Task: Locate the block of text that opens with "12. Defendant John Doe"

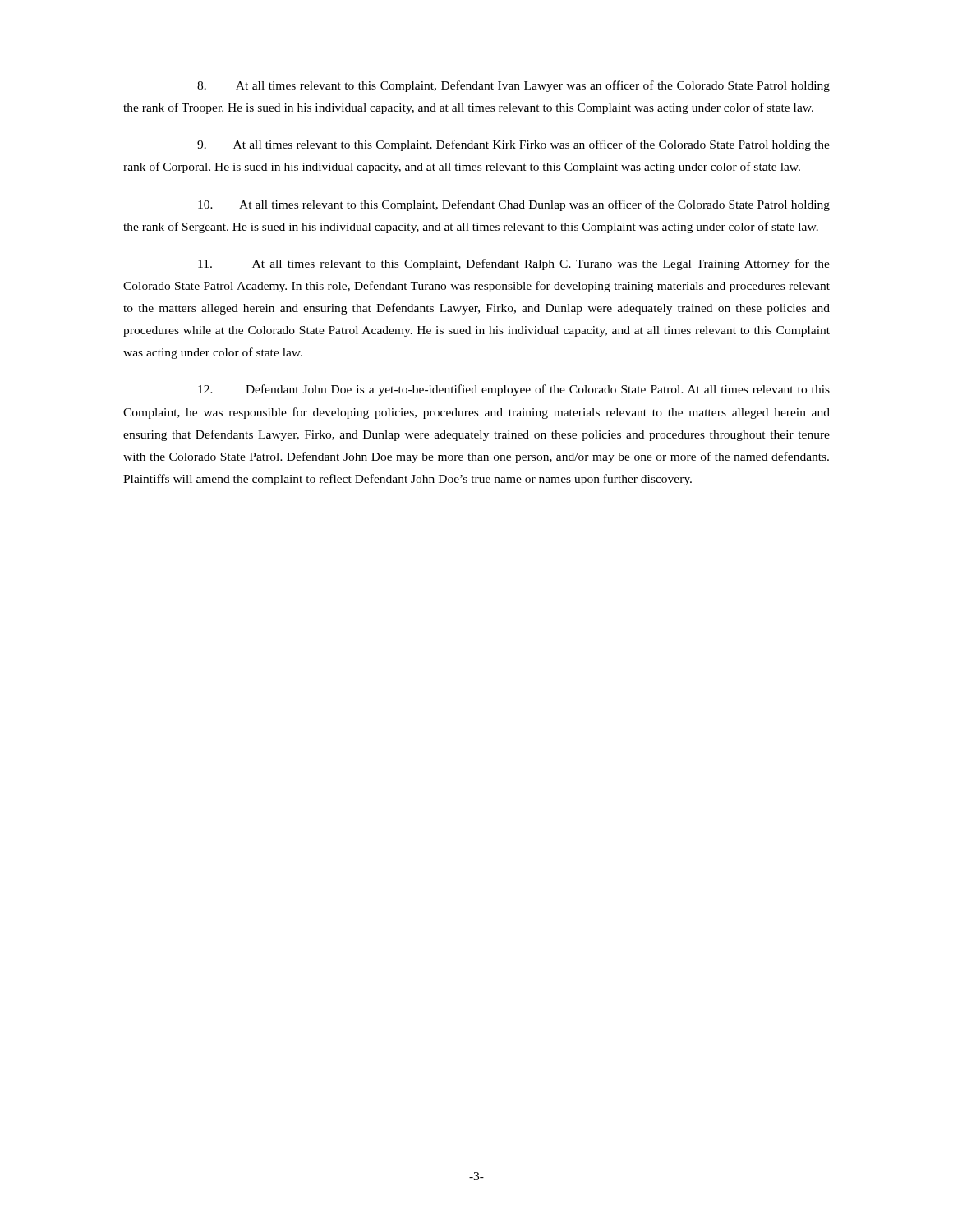Action: (x=476, y=434)
